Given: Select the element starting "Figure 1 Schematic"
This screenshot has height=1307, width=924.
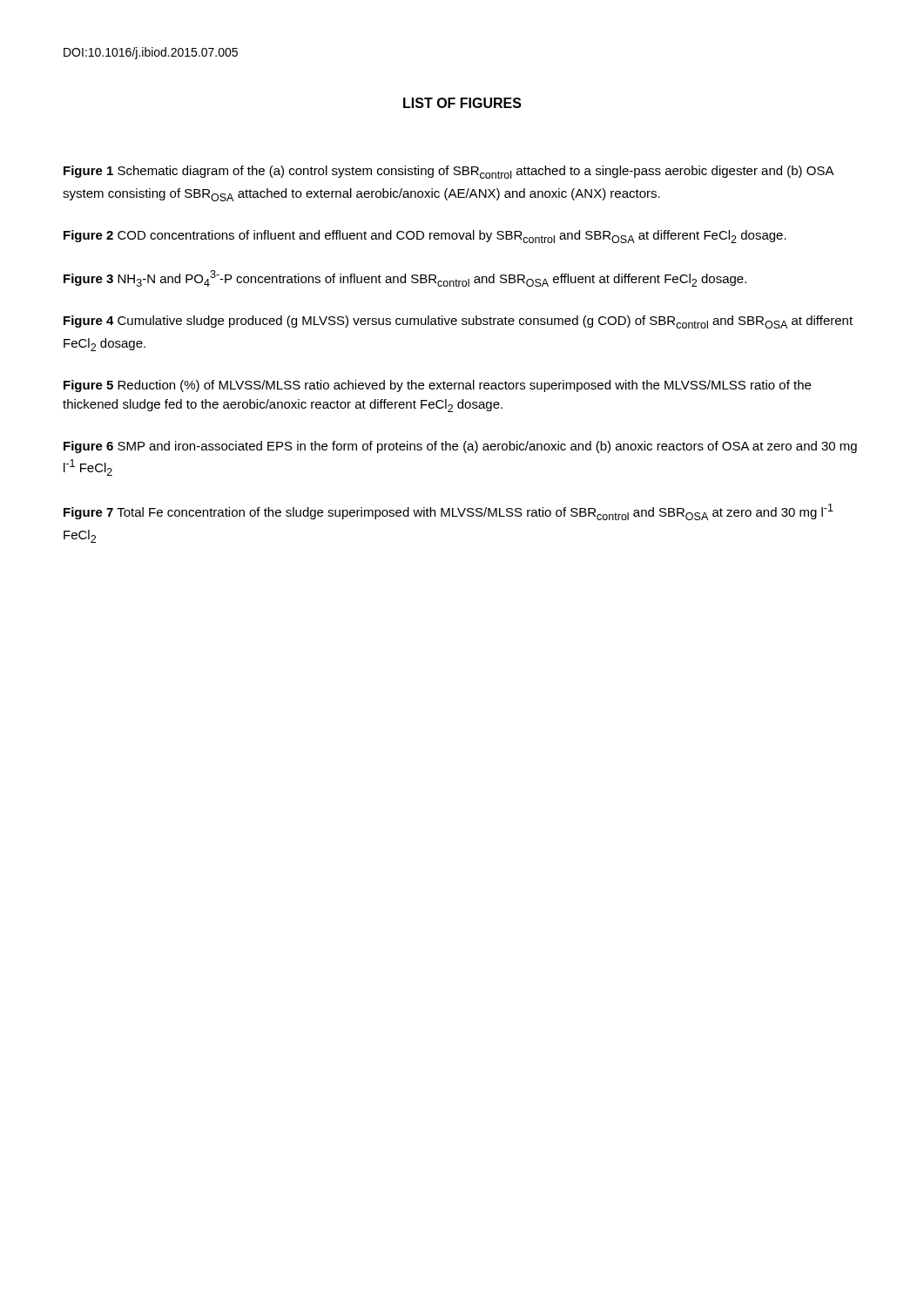Looking at the screenshot, I should (x=448, y=183).
